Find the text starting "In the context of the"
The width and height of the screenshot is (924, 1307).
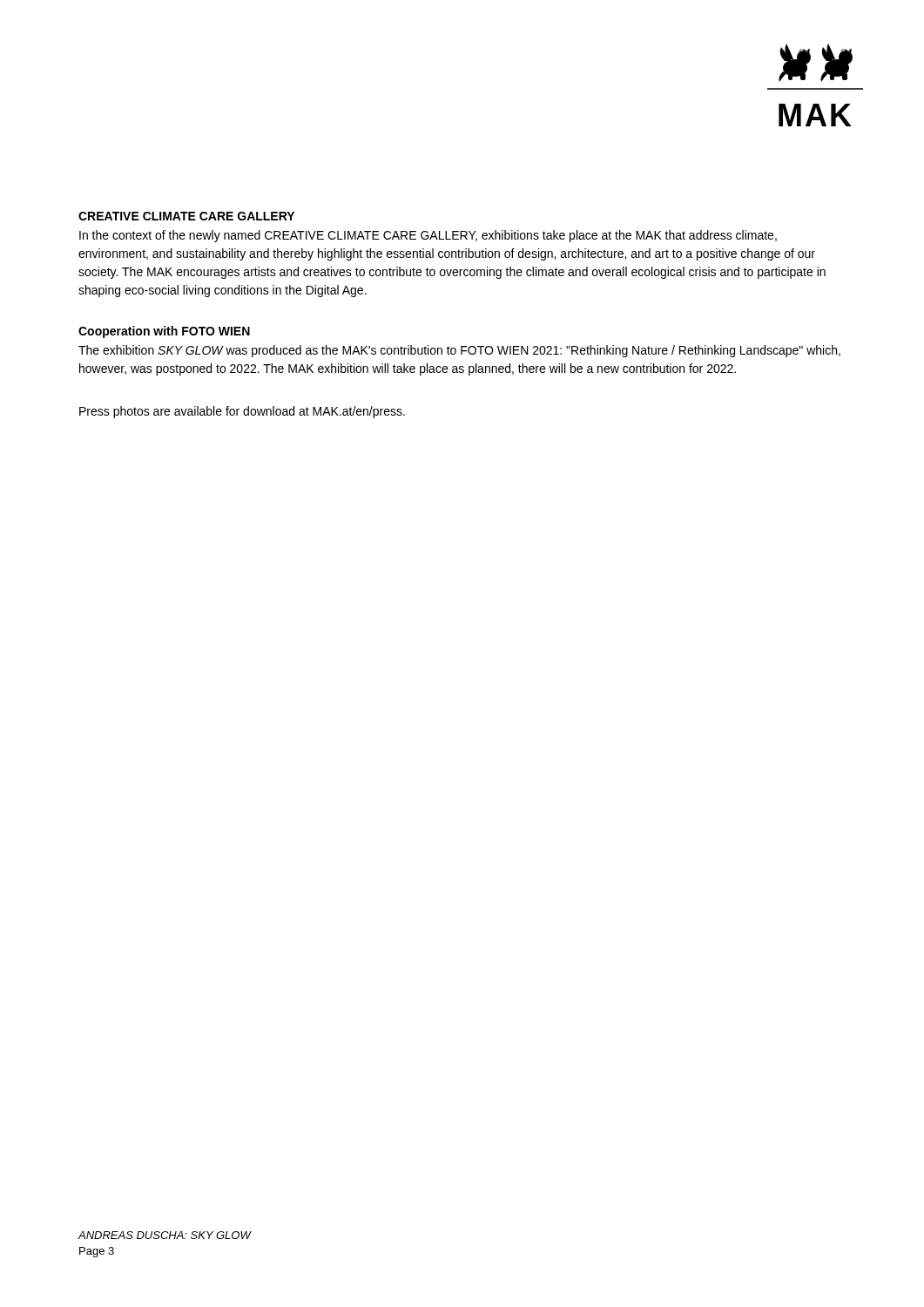pos(452,263)
